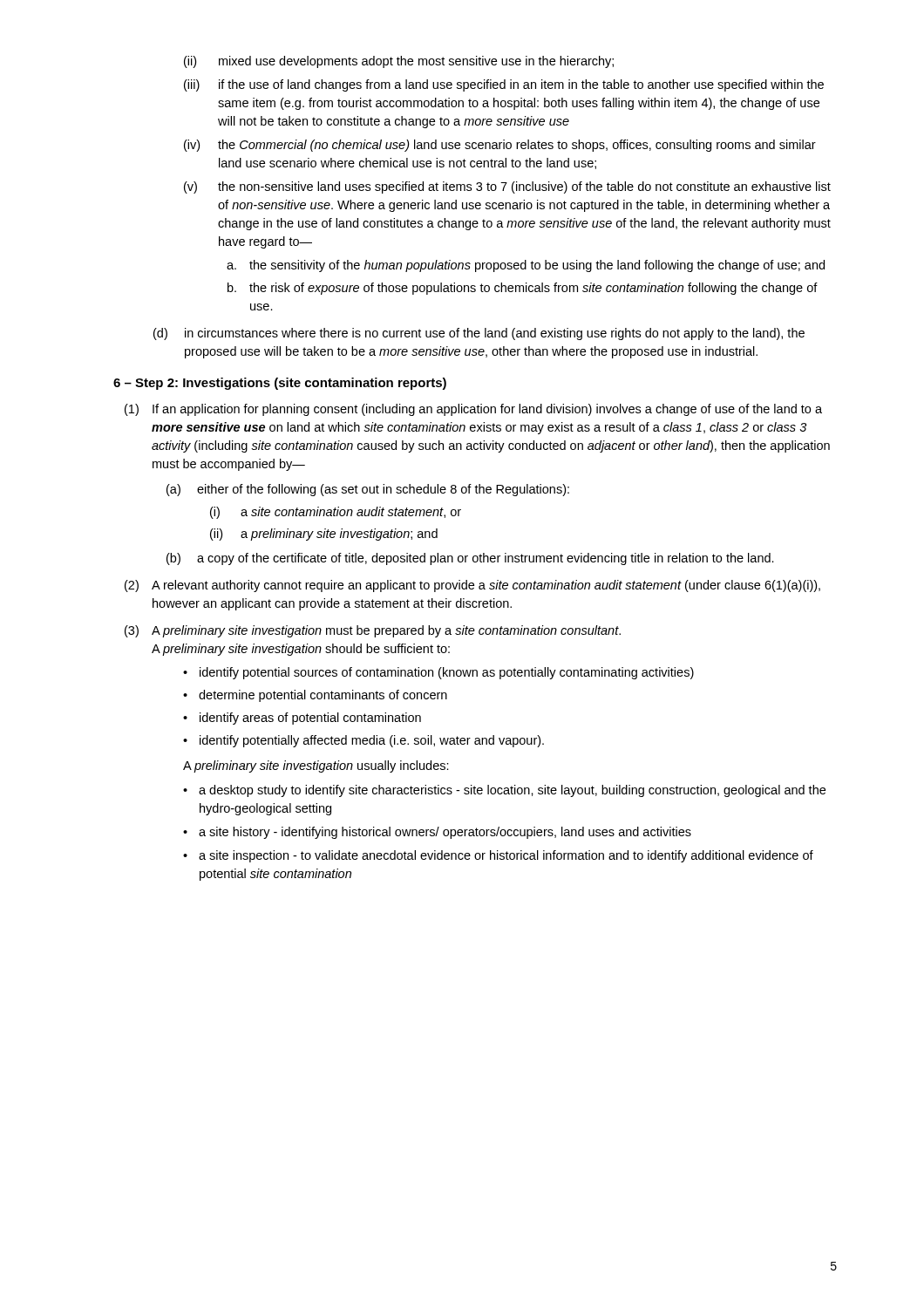Viewport: 924px width, 1308px height.
Task: Point to the text block starting "(2) A relevant authority cannot require an"
Action: pyautogui.click(x=480, y=595)
